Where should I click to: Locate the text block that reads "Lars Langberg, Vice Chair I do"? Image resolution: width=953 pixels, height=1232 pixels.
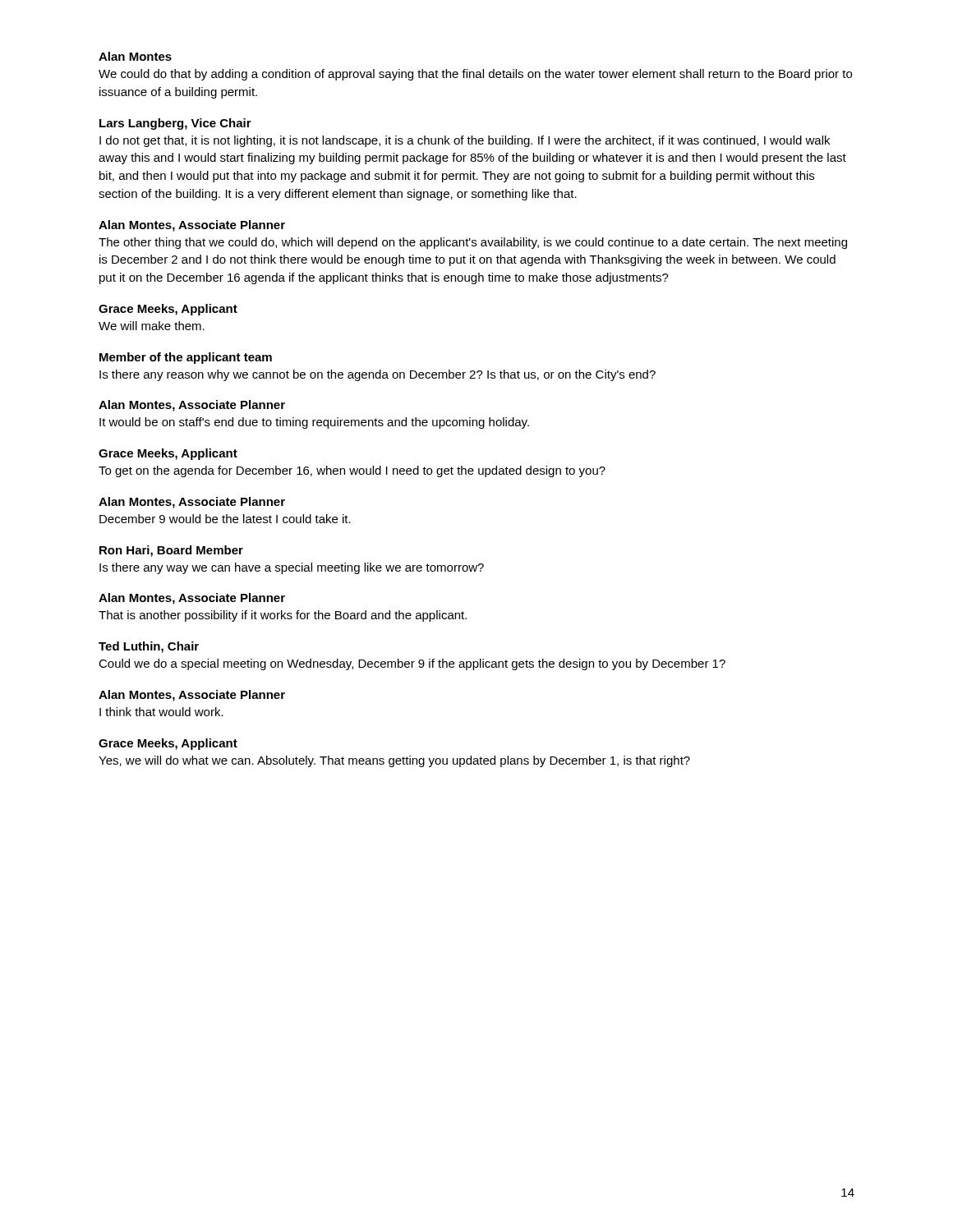[x=476, y=159]
